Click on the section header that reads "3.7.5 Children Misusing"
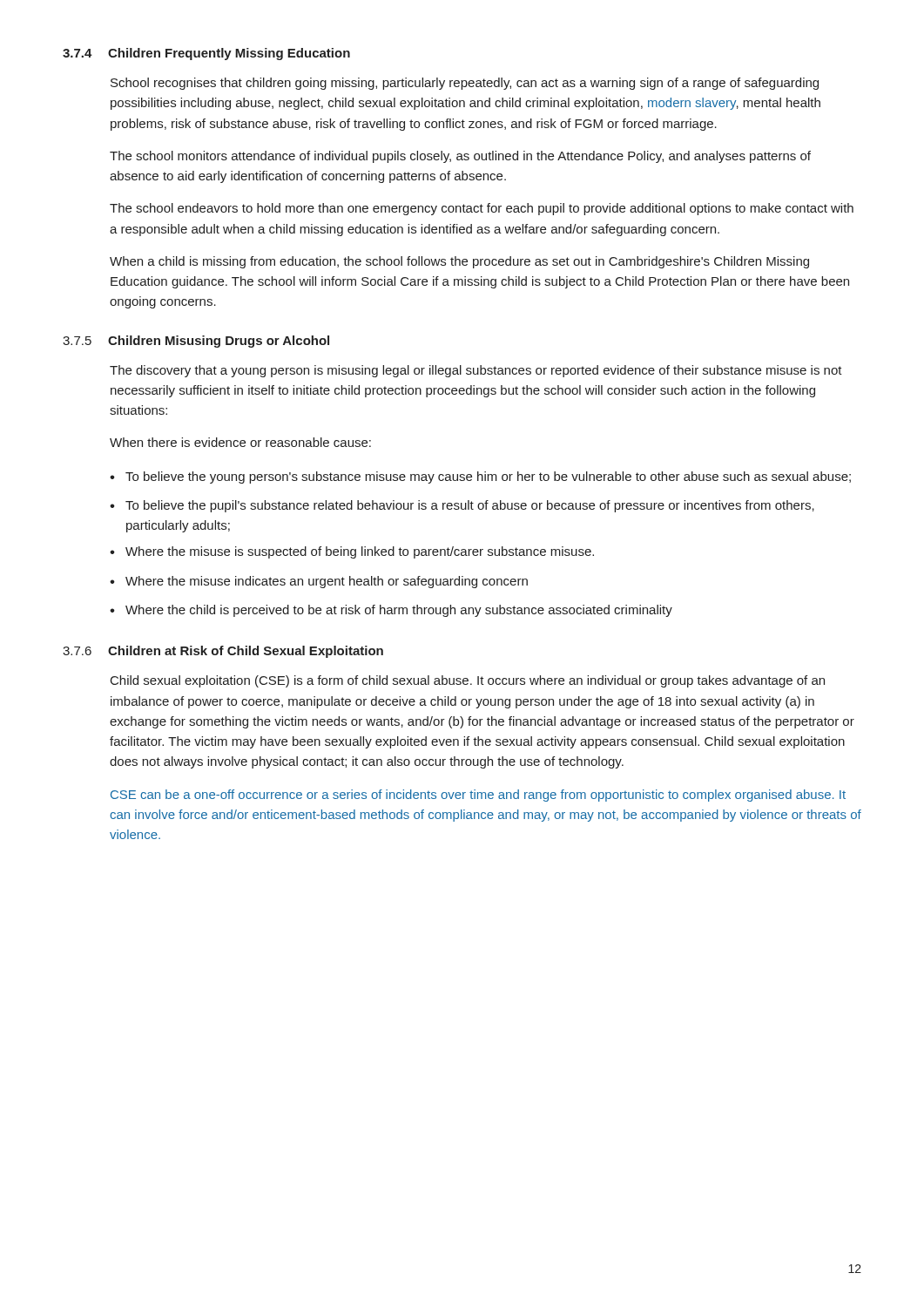 click(197, 340)
